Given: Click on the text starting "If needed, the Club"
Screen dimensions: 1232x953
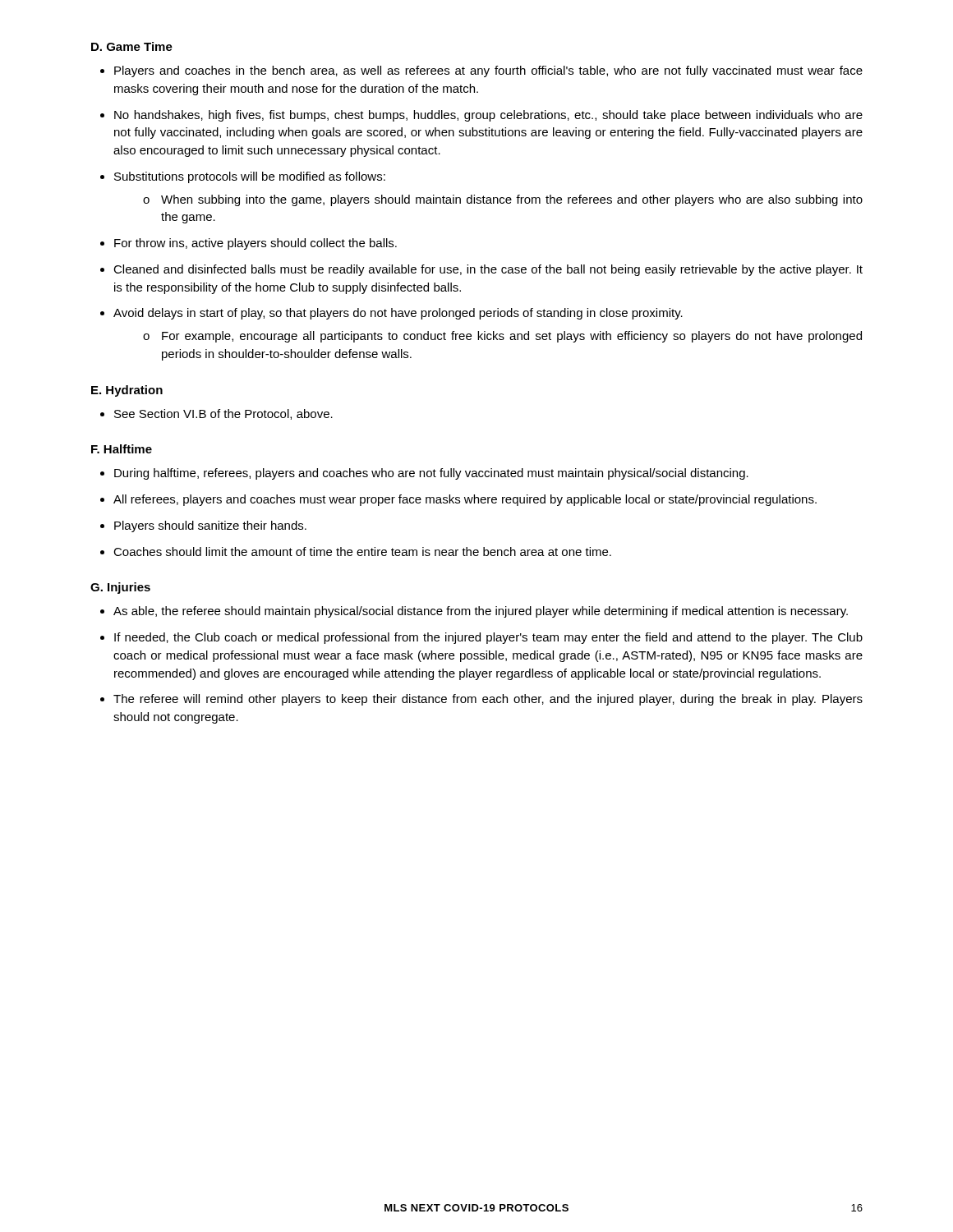Looking at the screenshot, I should [488, 655].
